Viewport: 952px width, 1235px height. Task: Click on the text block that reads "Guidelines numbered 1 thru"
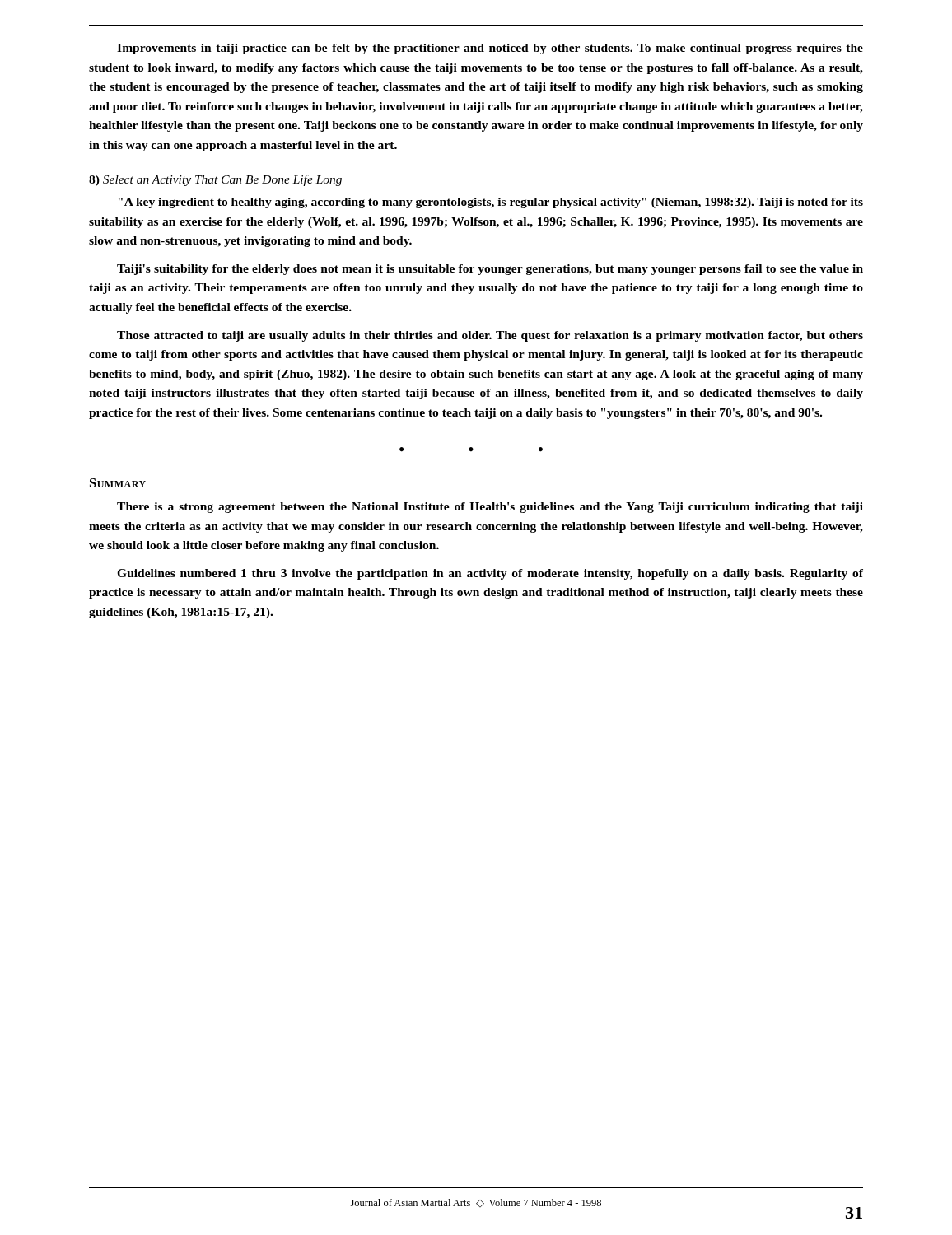pyautogui.click(x=476, y=592)
